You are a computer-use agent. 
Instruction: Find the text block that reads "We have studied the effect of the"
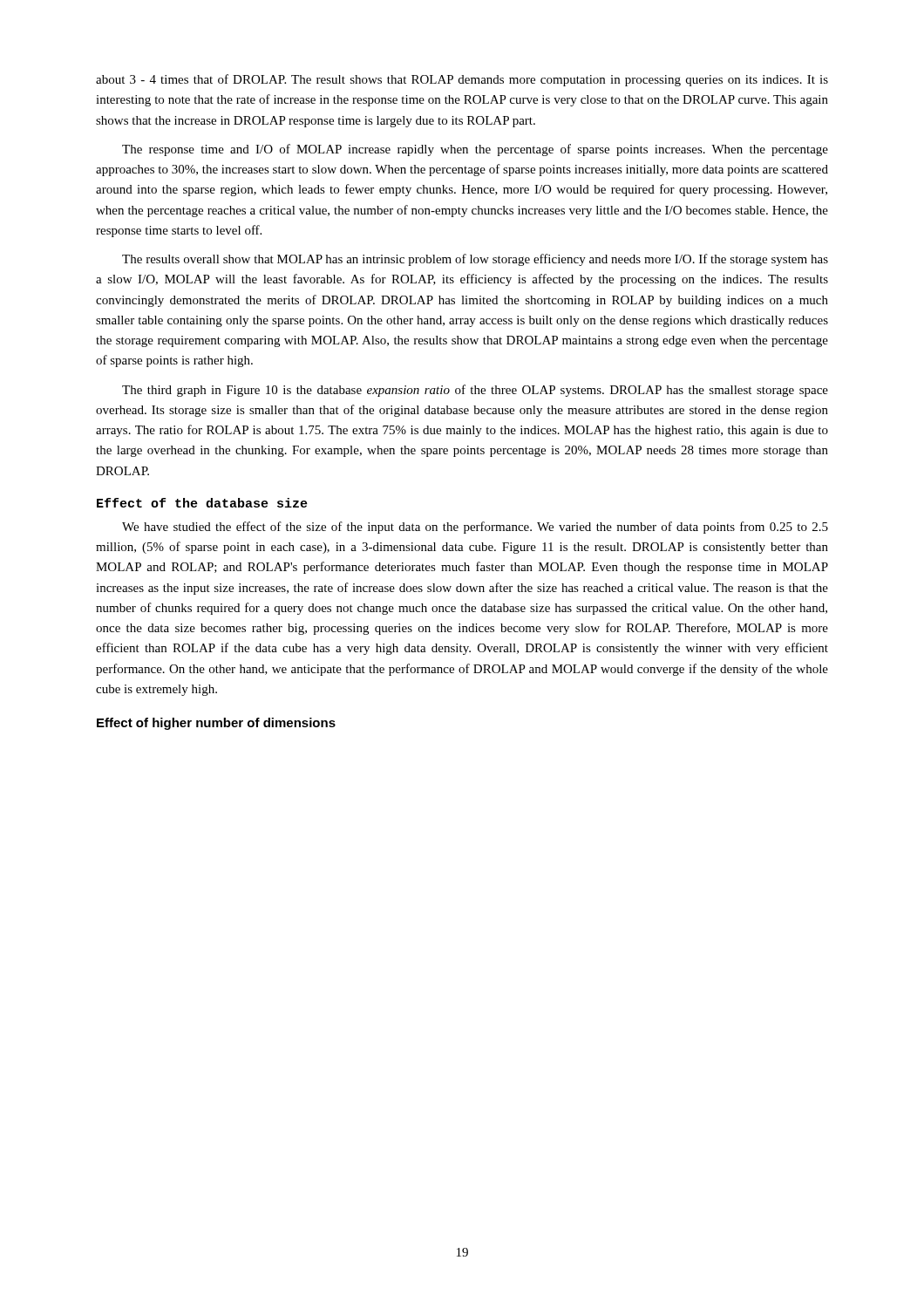(462, 608)
